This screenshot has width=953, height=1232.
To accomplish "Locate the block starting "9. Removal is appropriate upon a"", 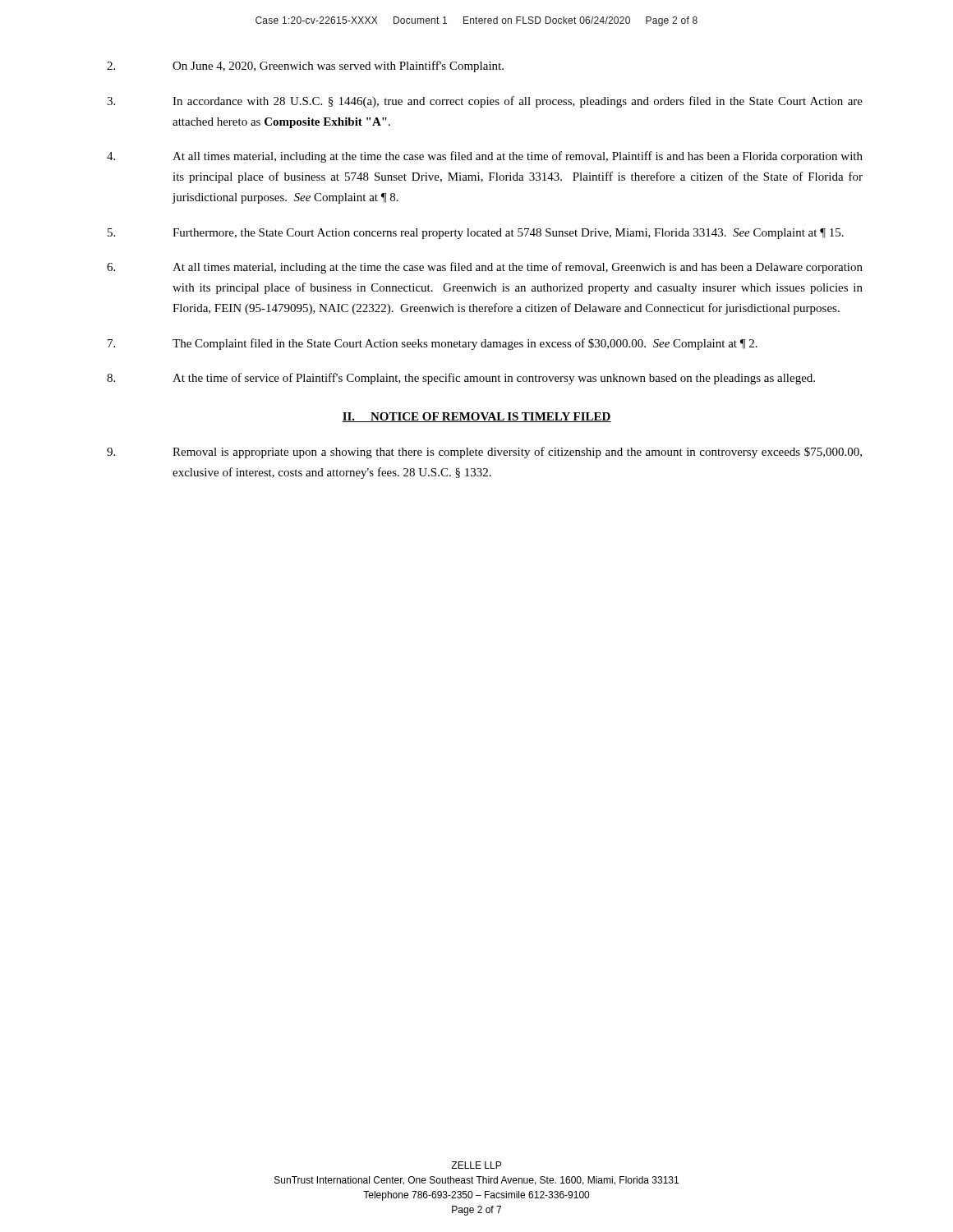I will tap(476, 462).
